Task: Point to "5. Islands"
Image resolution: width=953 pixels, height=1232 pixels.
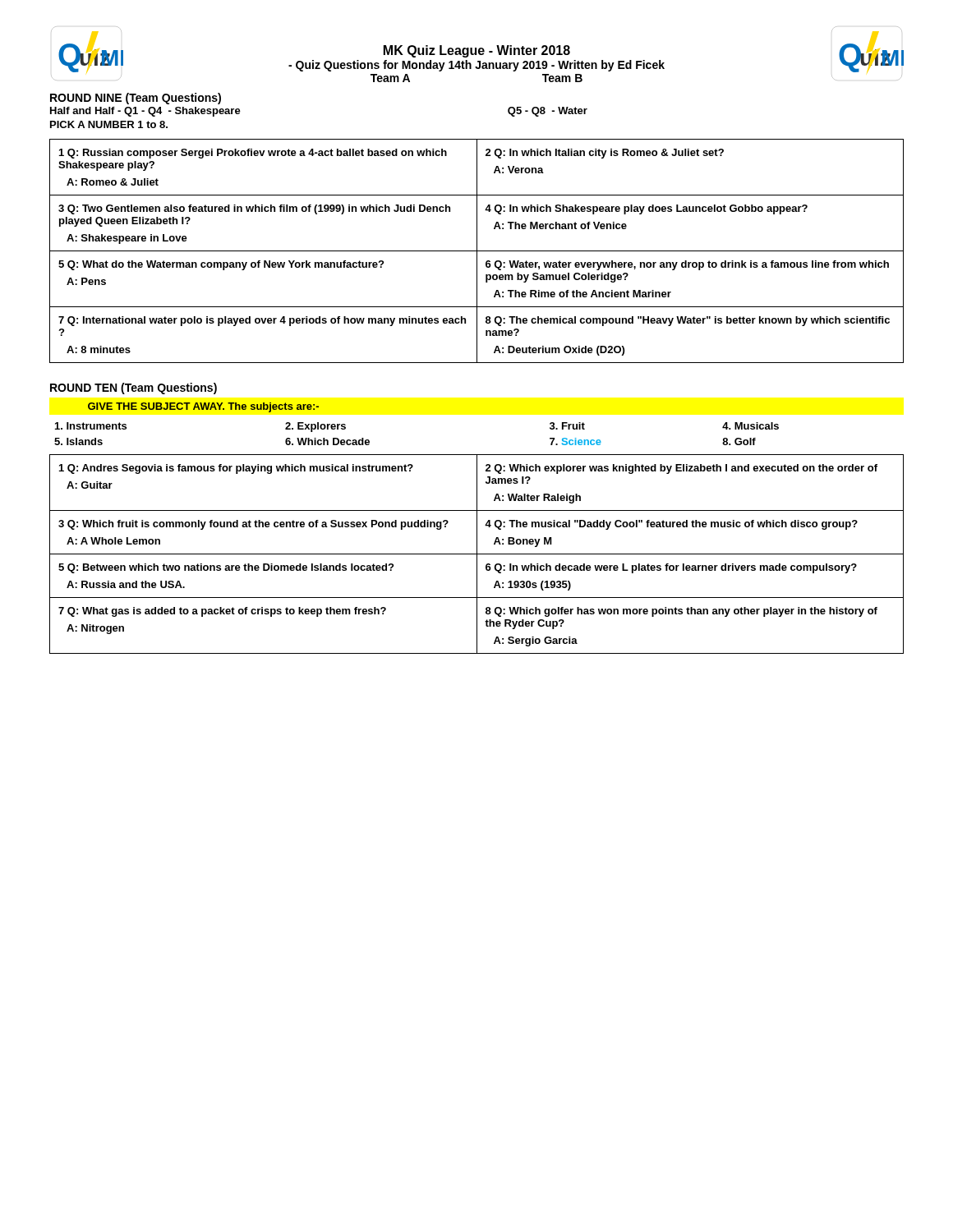Action: 79,441
